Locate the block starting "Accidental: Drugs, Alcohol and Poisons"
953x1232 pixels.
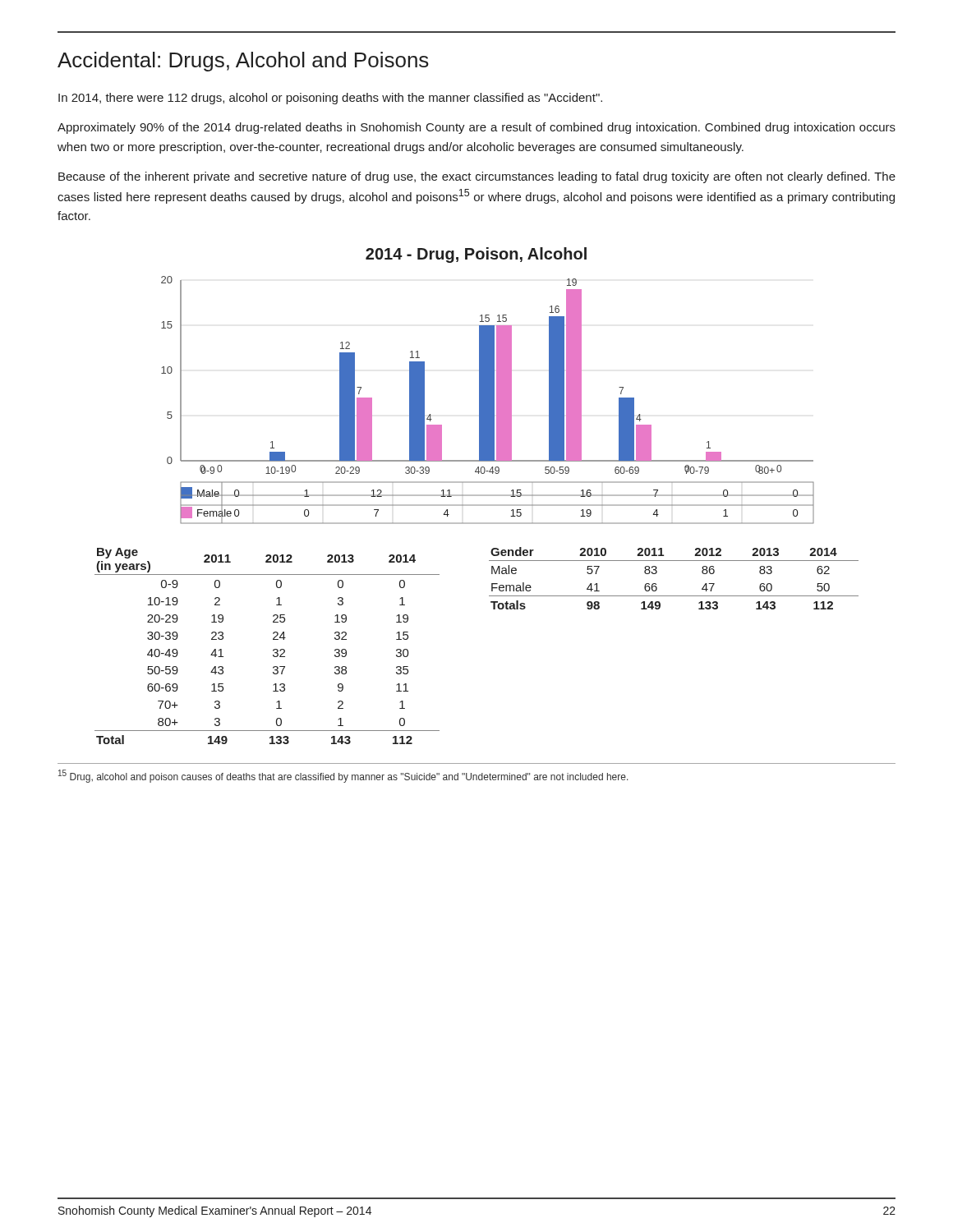pyautogui.click(x=243, y=62)
